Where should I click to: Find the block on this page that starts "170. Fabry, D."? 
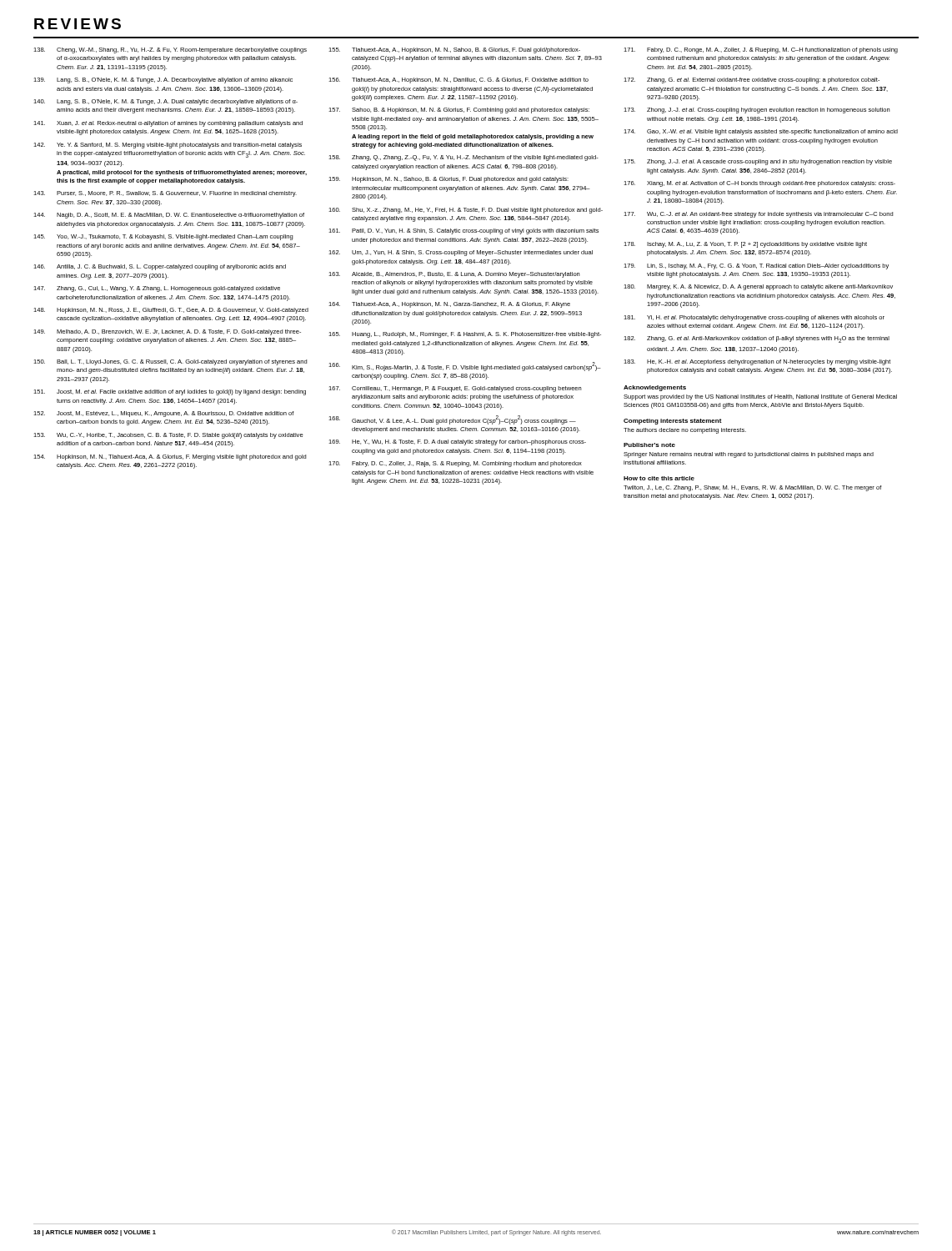click(x=466, y=473)
